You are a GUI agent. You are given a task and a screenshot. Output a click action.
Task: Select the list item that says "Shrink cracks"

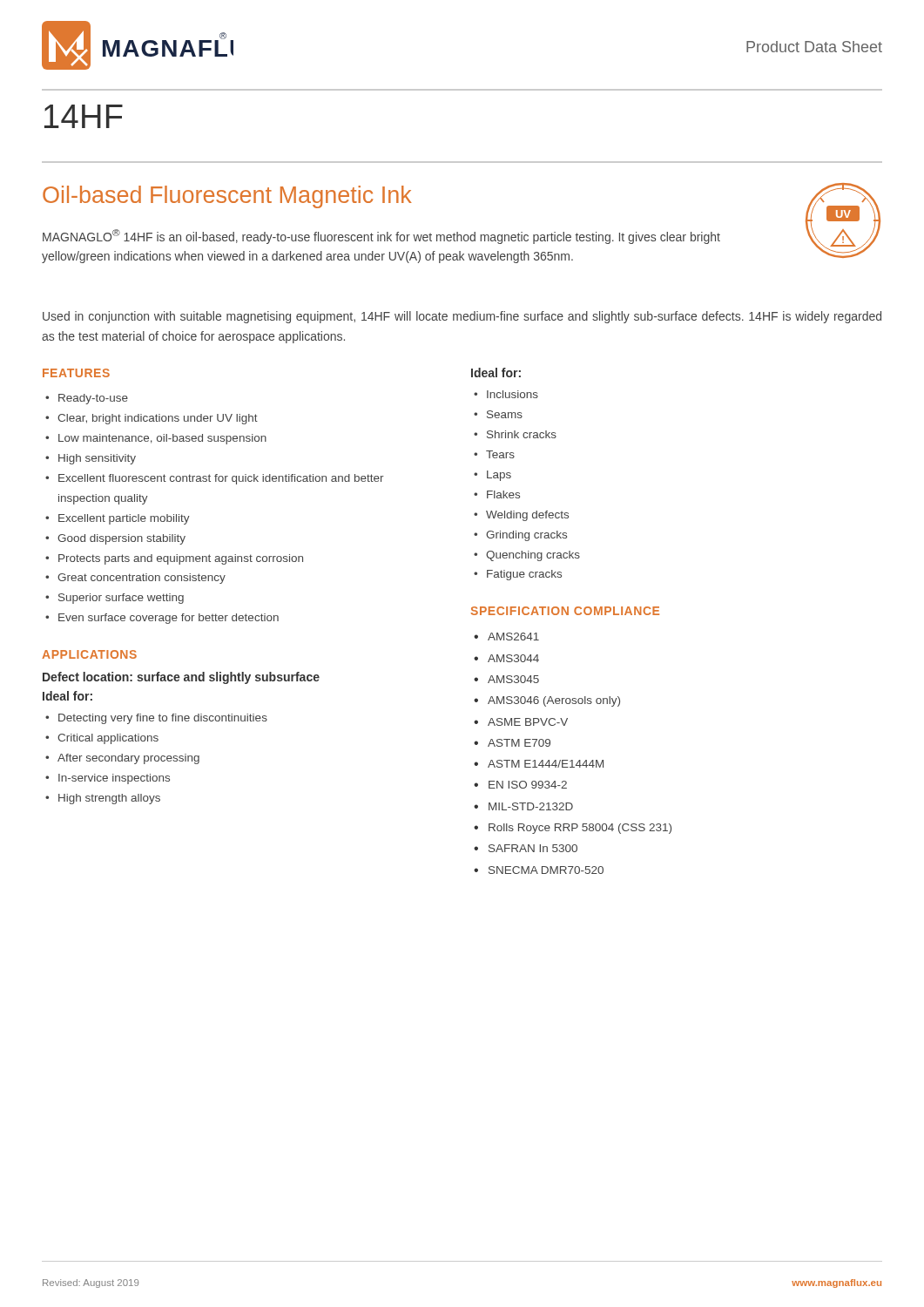(x=521, y=434)
